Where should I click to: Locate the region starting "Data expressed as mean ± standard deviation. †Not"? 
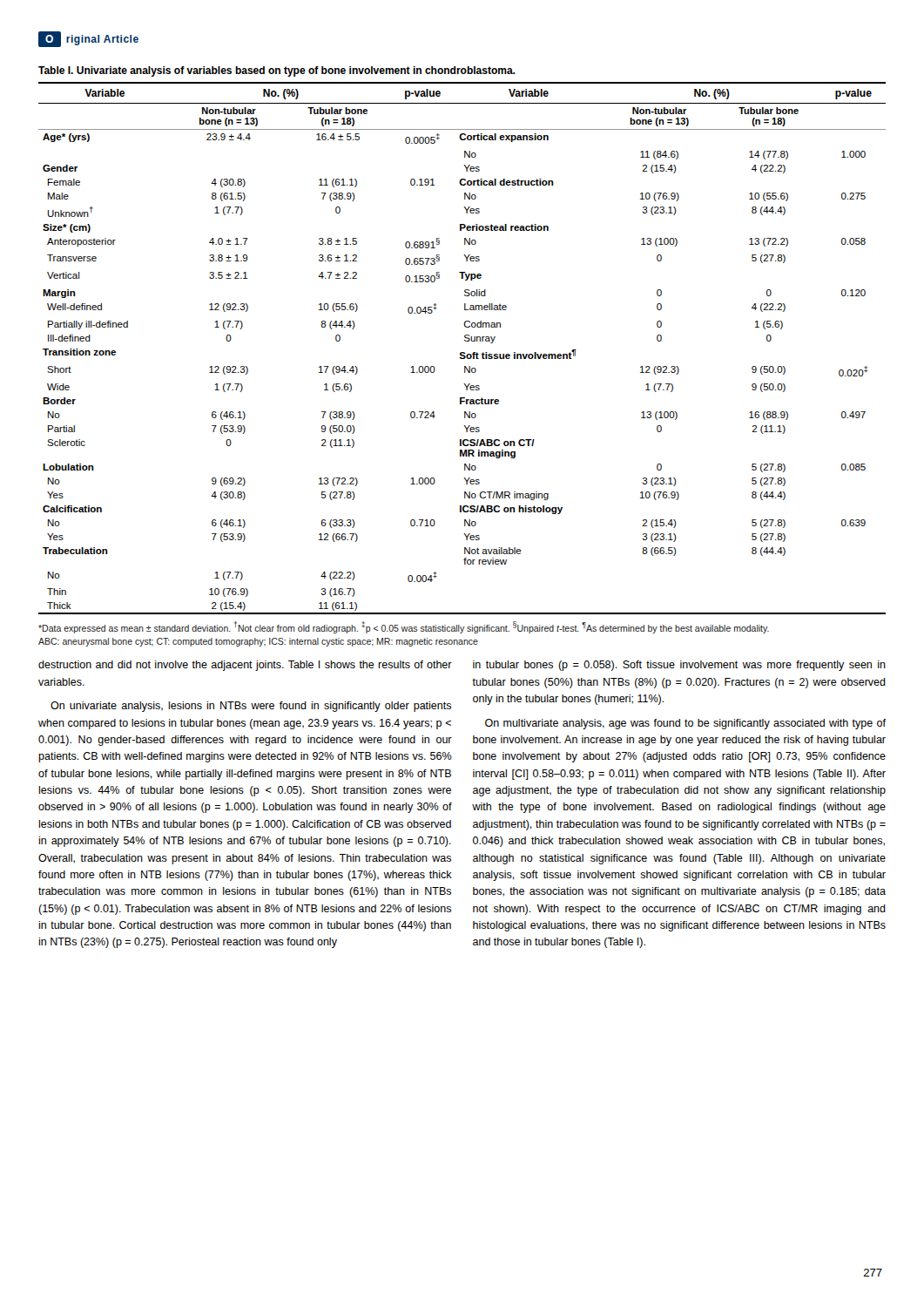pos(404,634)
